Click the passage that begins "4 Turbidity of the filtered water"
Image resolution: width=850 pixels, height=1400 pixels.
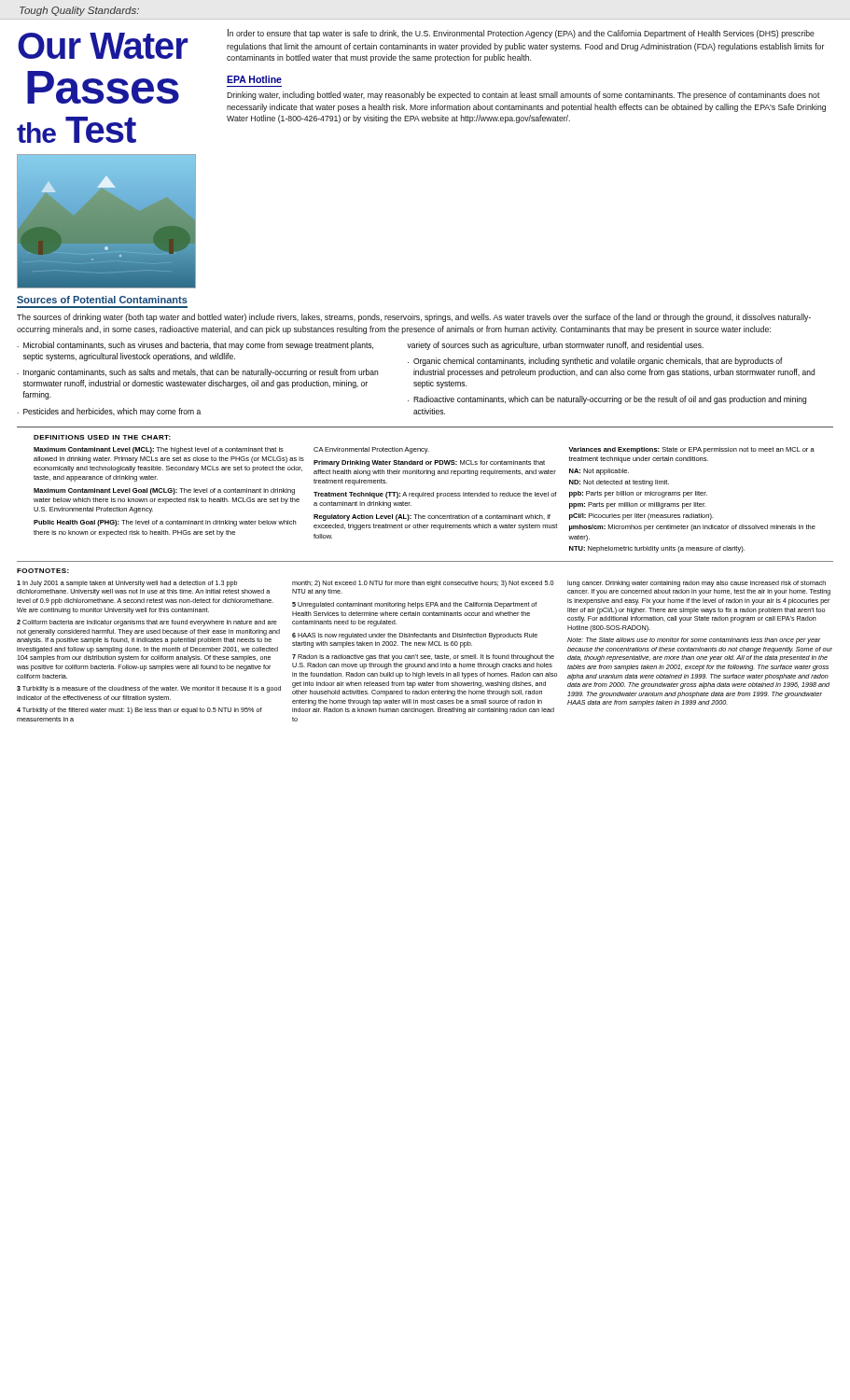[139, 715]
